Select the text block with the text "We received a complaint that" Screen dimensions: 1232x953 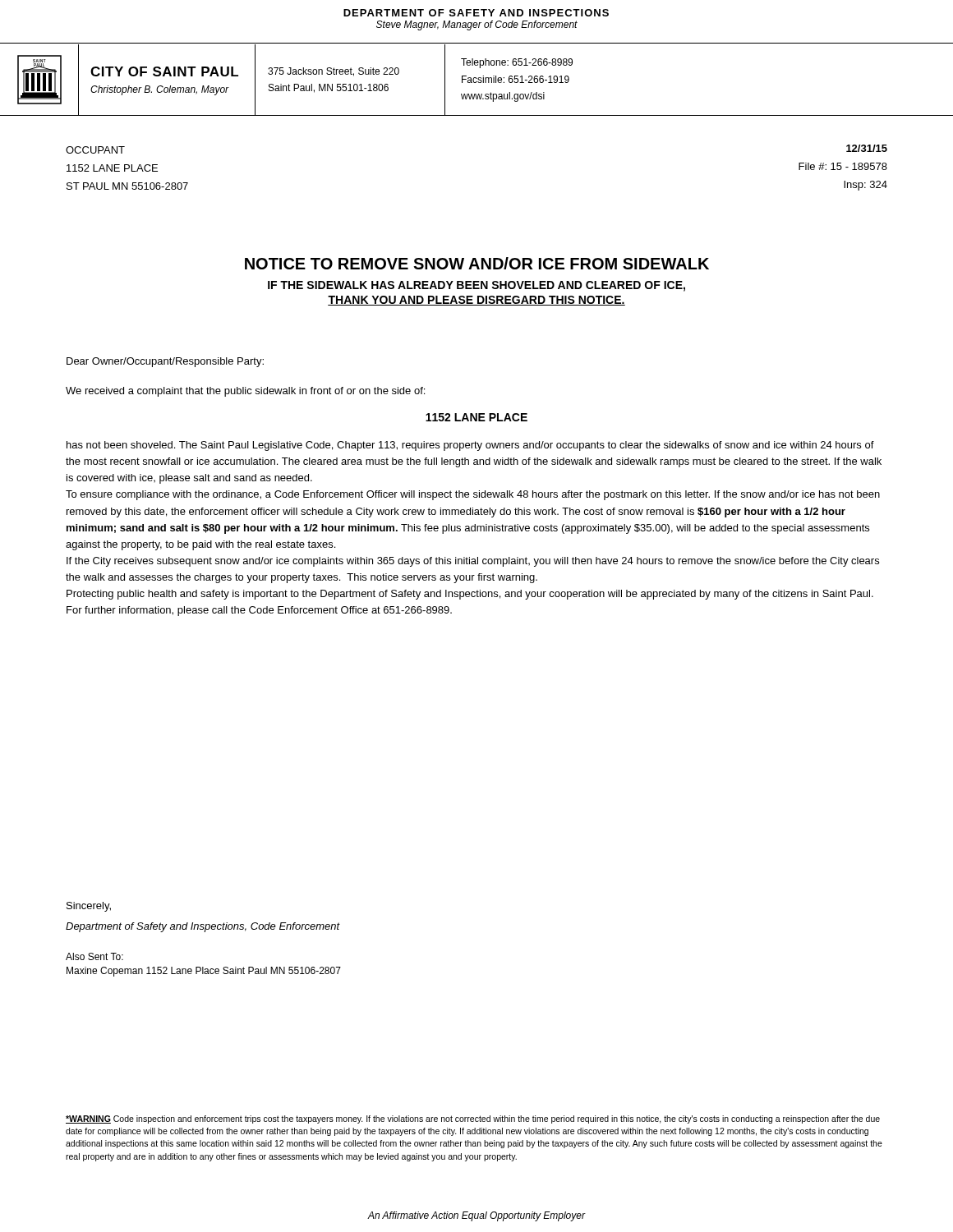(x=246, y=391)
